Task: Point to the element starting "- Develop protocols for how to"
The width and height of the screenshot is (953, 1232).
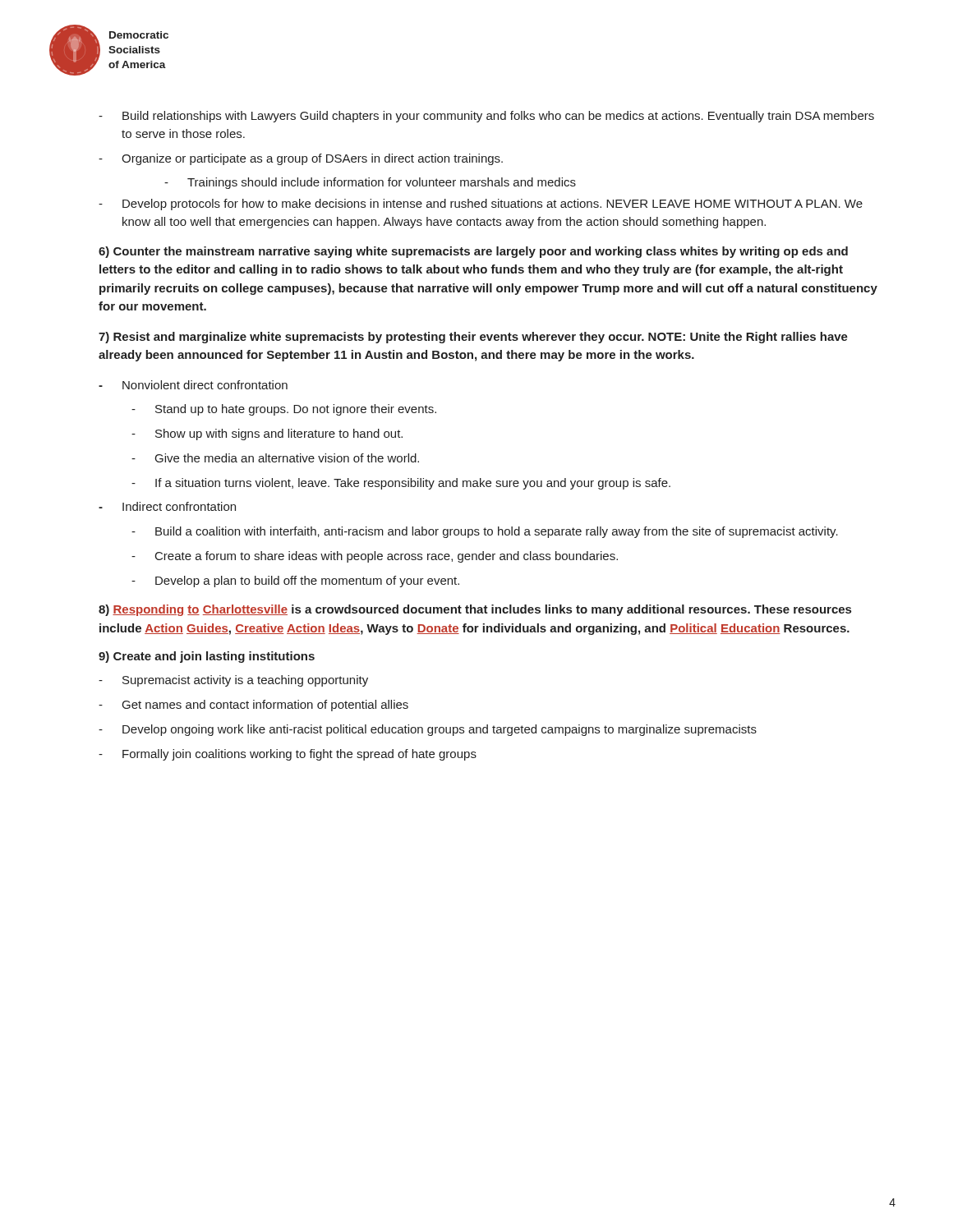Action: tap(493, 213)
